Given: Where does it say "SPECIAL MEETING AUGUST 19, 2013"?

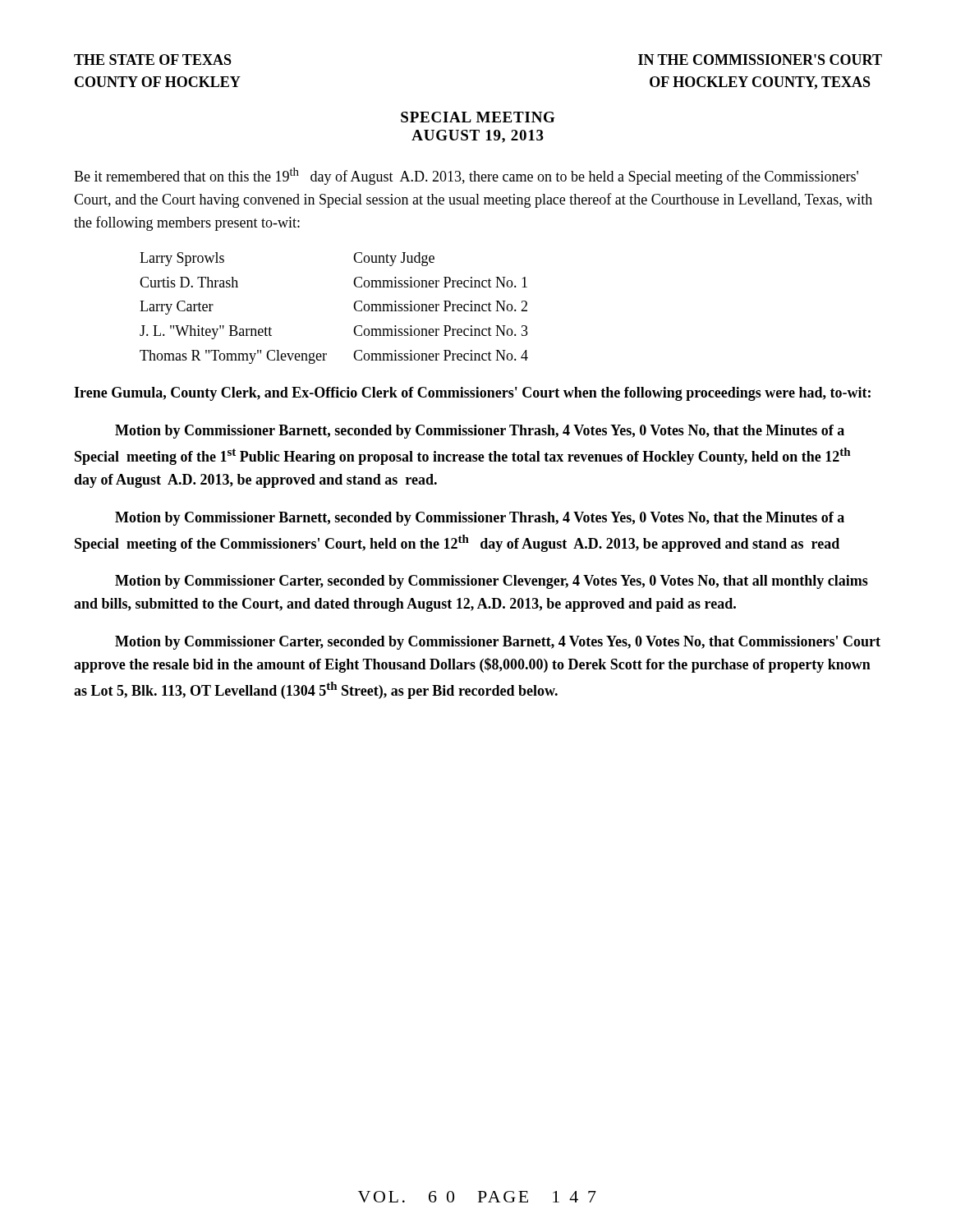Looking at the screenshot, I should tap(478, 126).
